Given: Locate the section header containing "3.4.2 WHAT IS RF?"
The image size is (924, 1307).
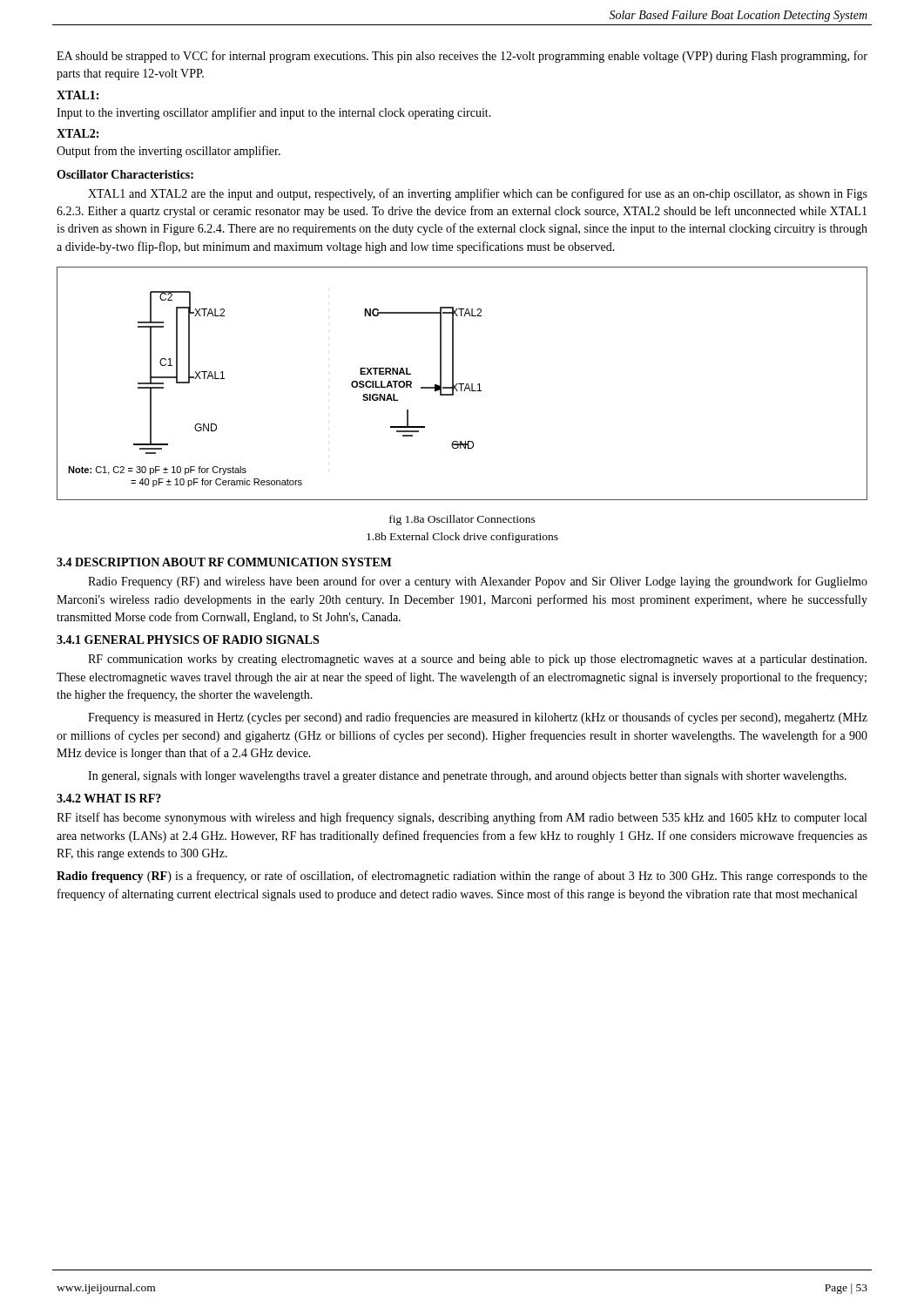Looking at the screenshot, I should 109,799.
